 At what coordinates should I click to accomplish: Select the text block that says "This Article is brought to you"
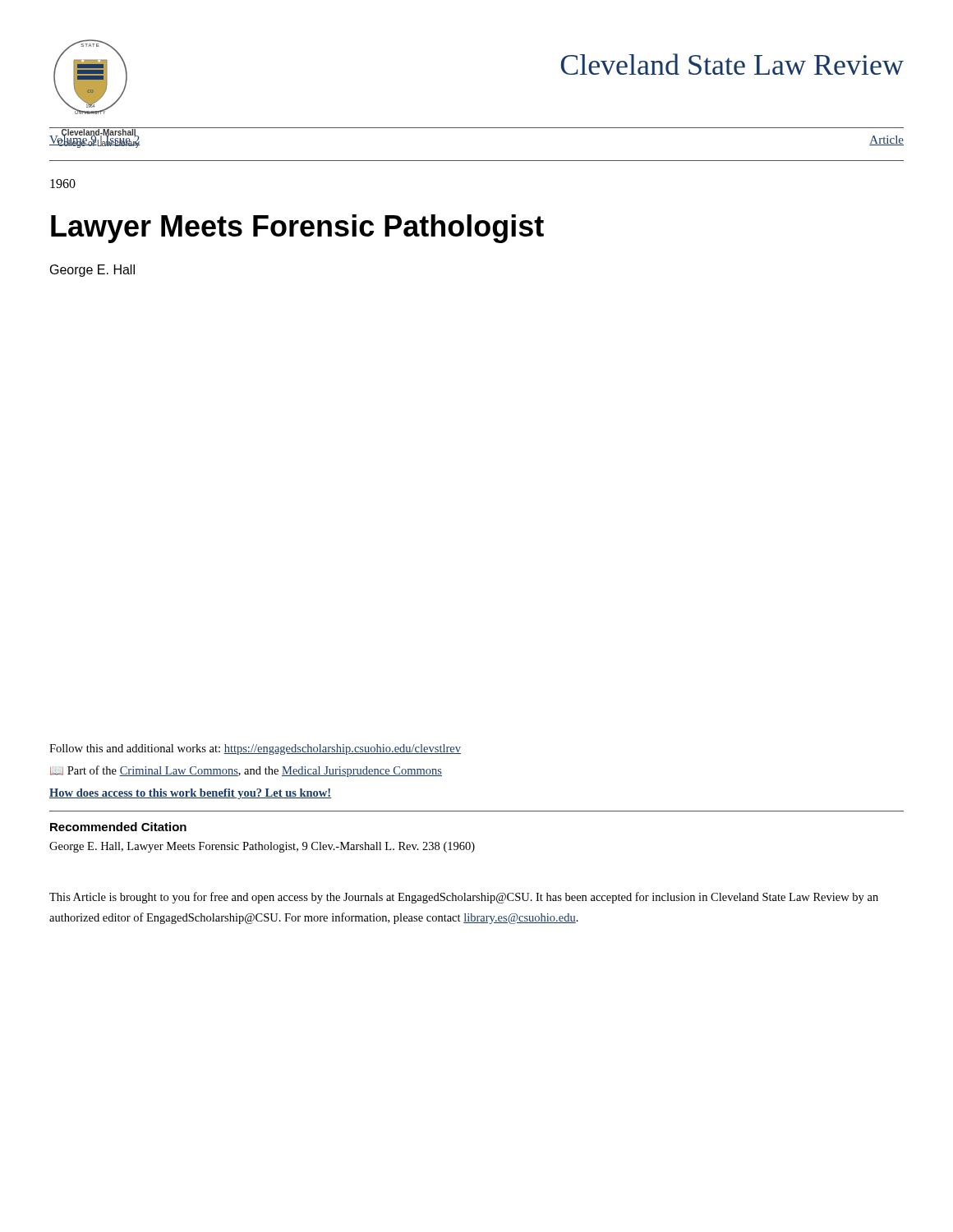[464, 907]
